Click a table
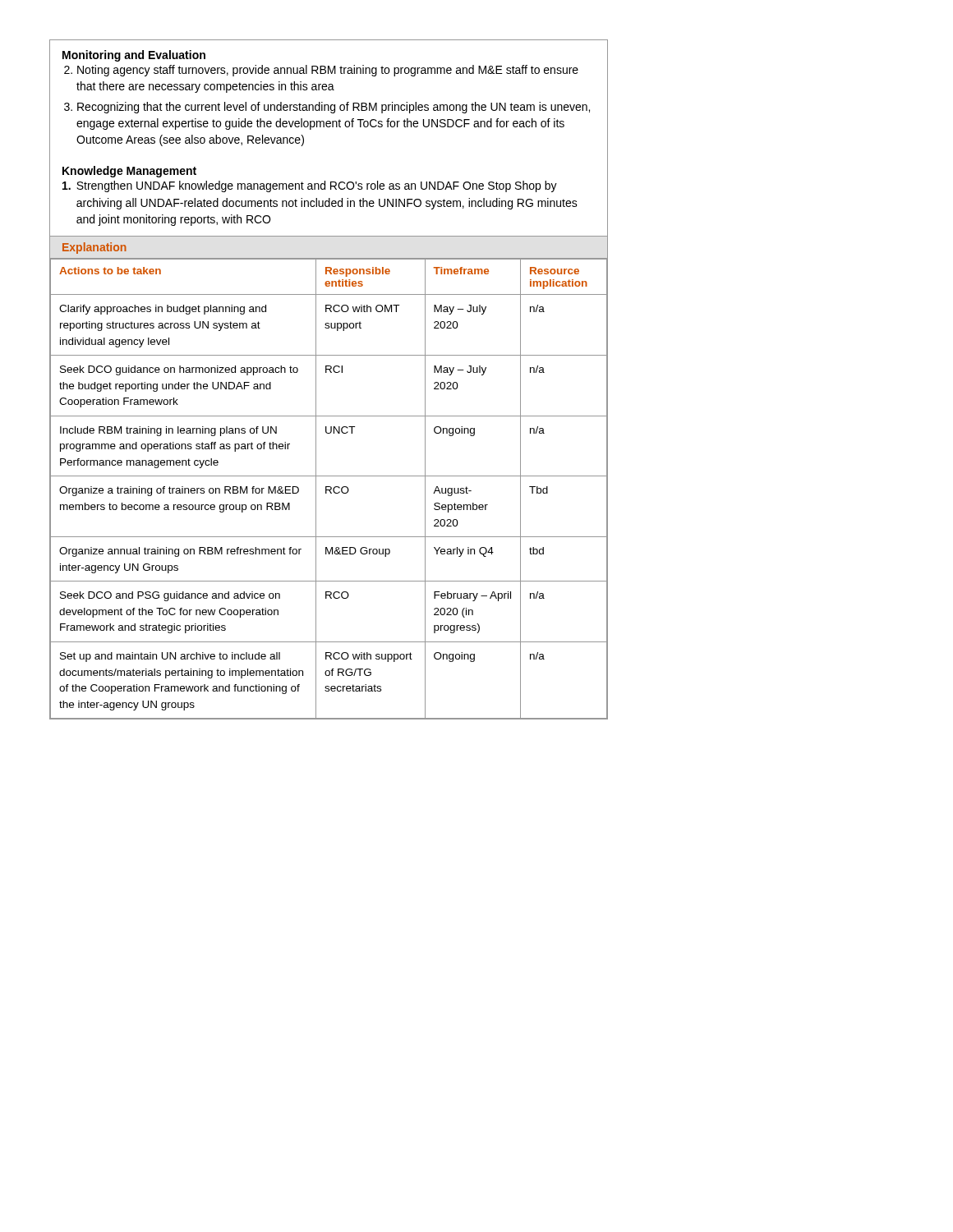Image resolution: width=953 pixels, height=1232 pixels. pyautogui.click(x=329, y=489)
